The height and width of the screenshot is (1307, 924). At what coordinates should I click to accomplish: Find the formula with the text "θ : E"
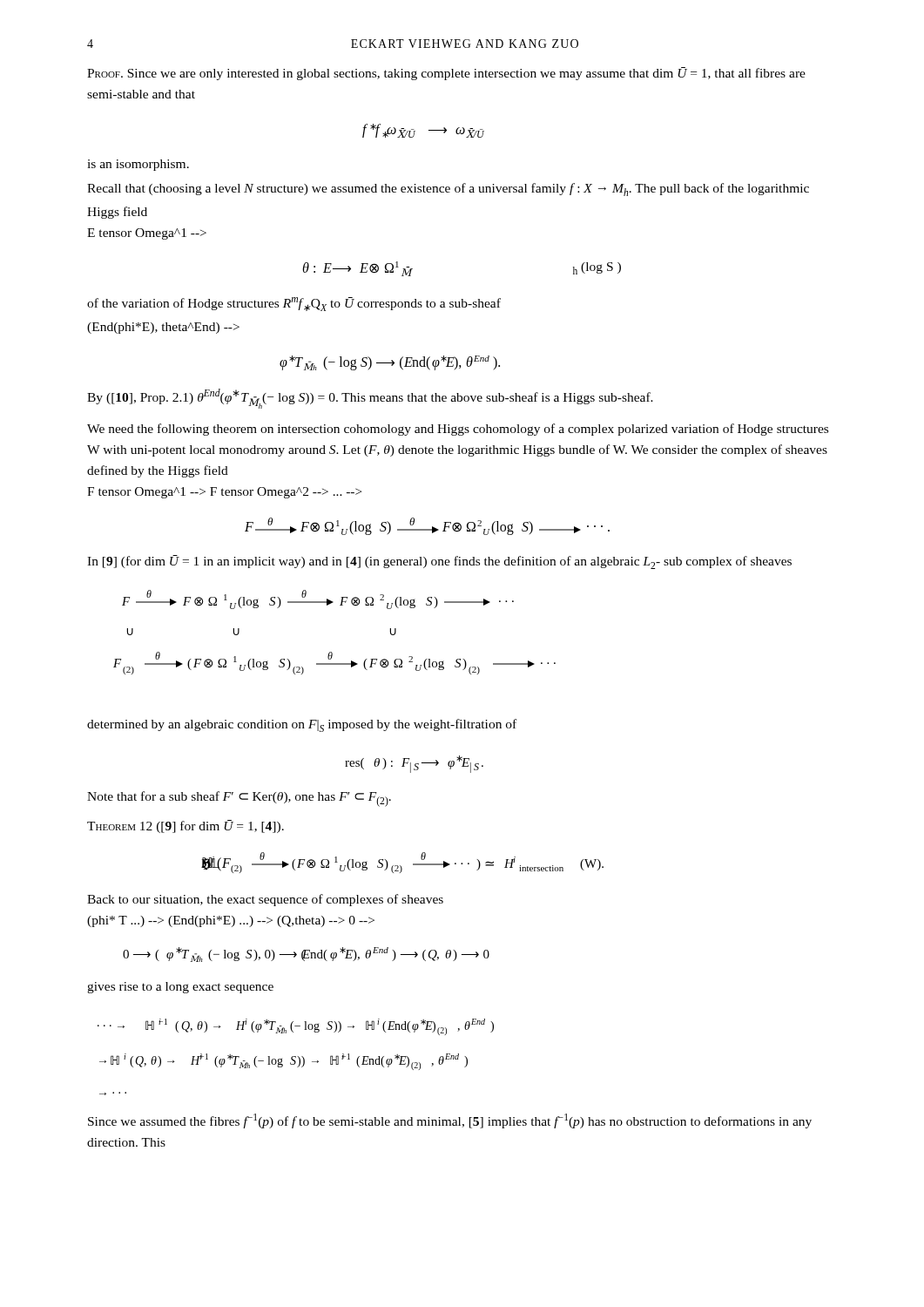364,268
